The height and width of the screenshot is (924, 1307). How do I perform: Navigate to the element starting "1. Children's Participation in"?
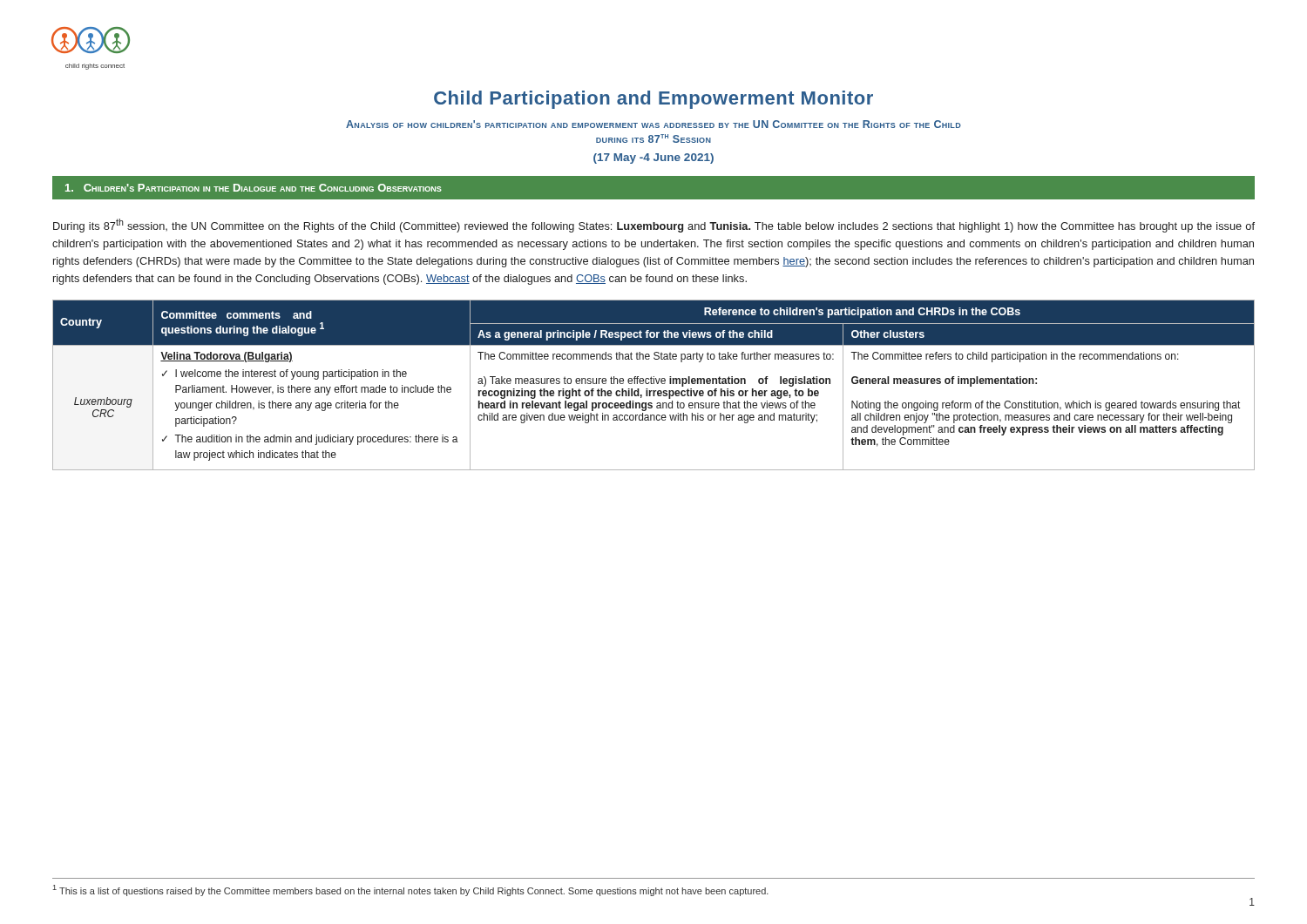click(x=253, y=188)
